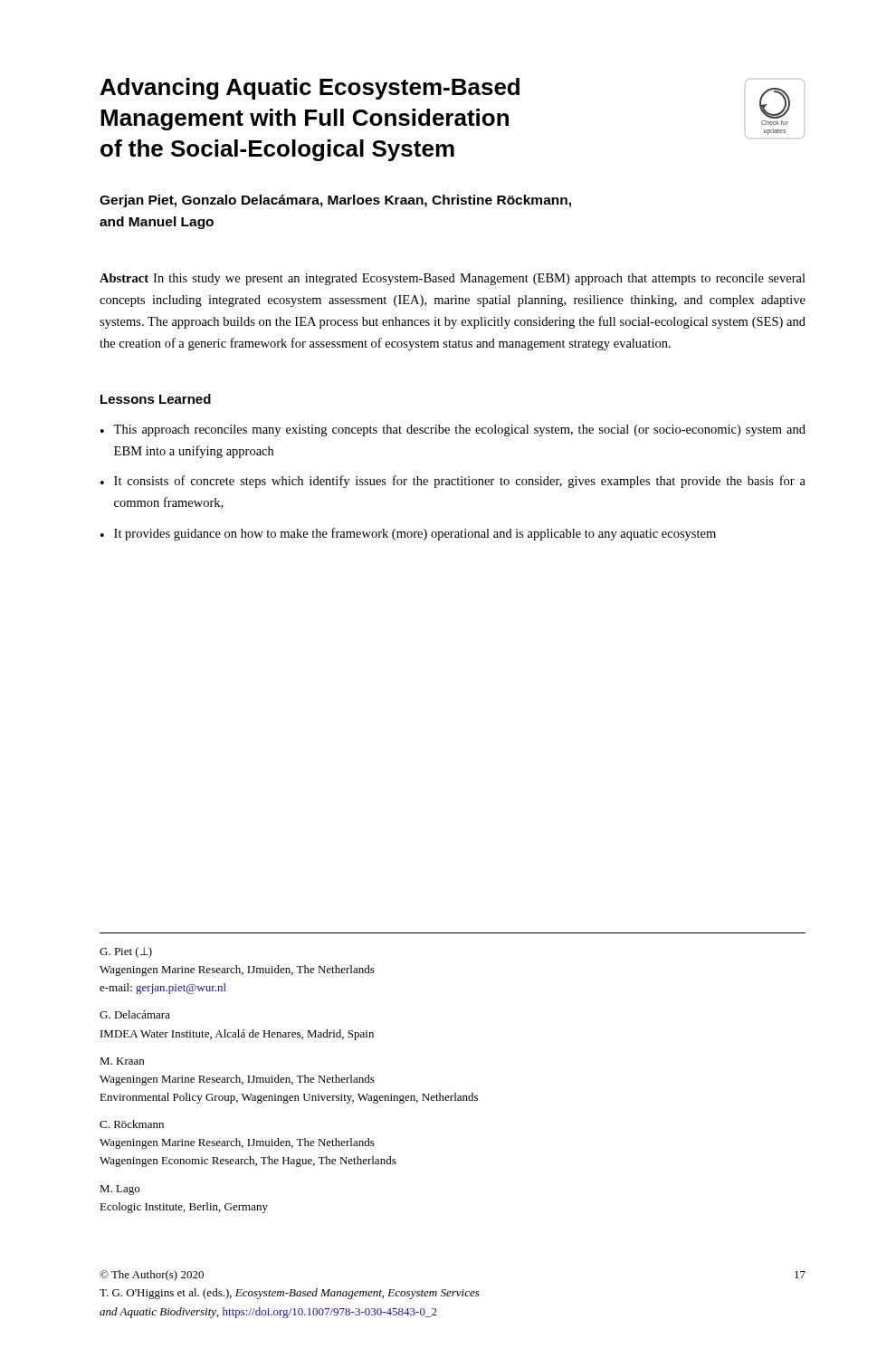Locate the block of text that opens with "G. Delacámara IMDEA Water"
The image size is (896, 1358).
(x=135, y=1014)
